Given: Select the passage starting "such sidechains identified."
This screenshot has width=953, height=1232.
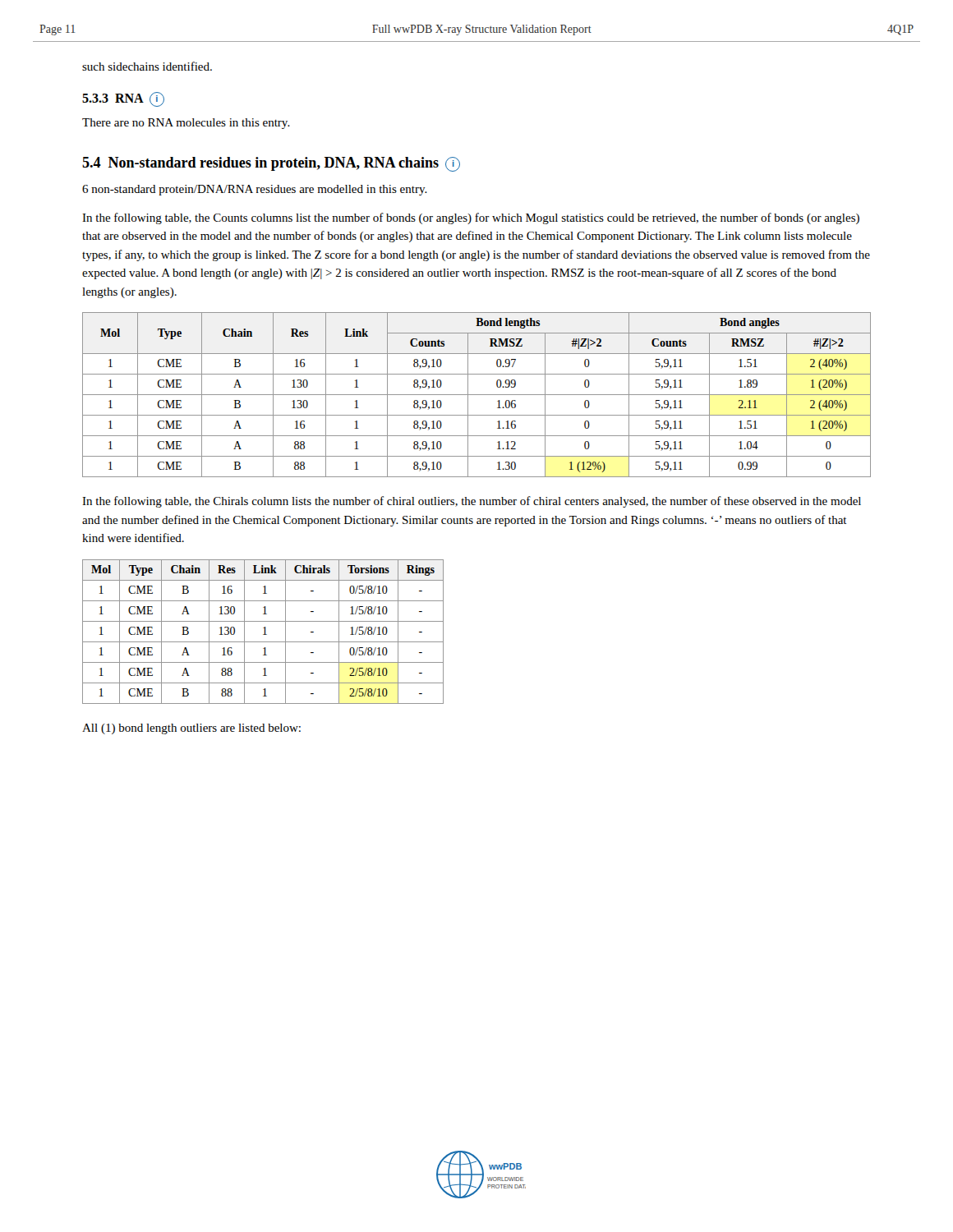Looking at the screenshot, I should (147, 66).
